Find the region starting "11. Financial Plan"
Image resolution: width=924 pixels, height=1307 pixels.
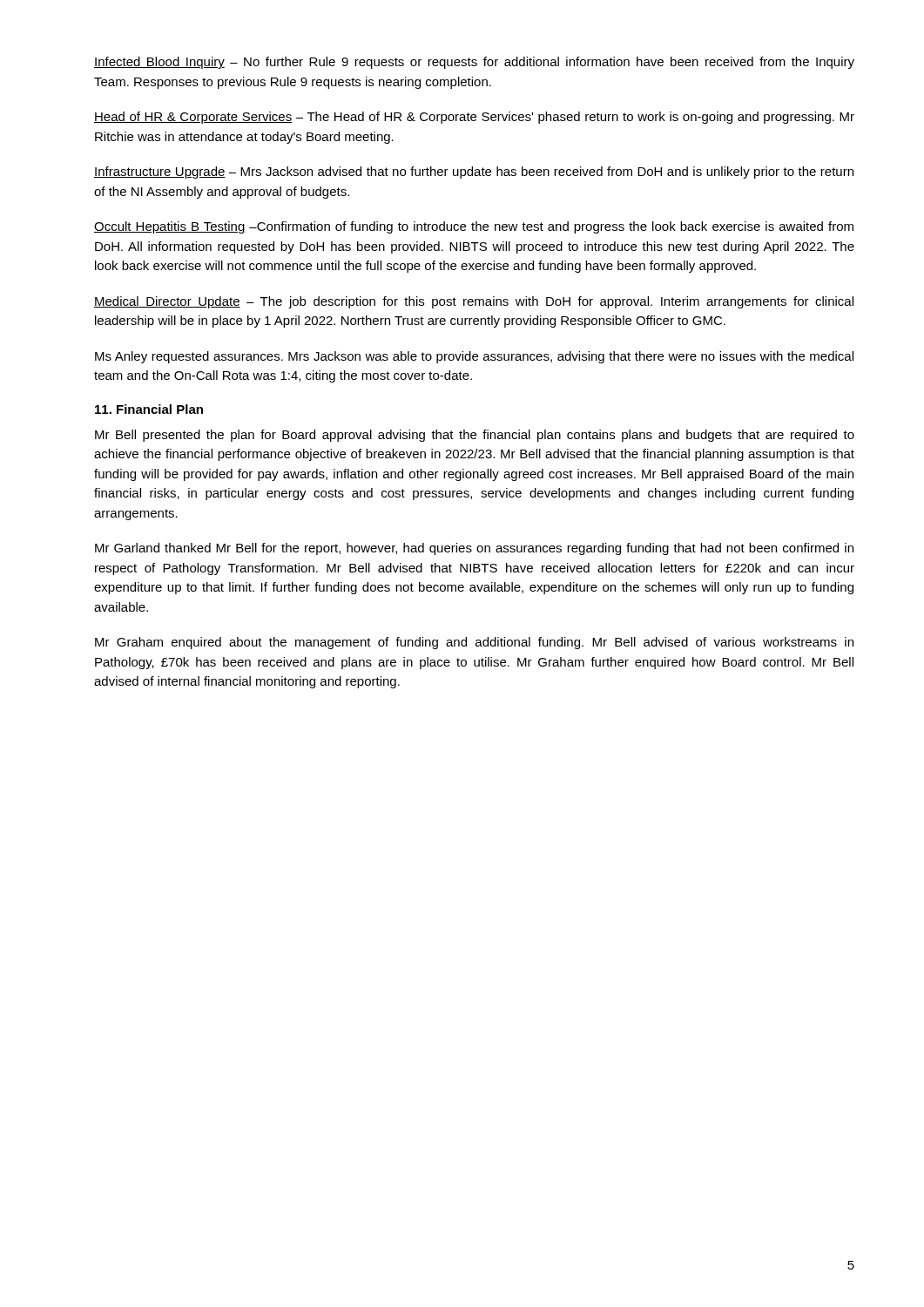click(149, 409)
